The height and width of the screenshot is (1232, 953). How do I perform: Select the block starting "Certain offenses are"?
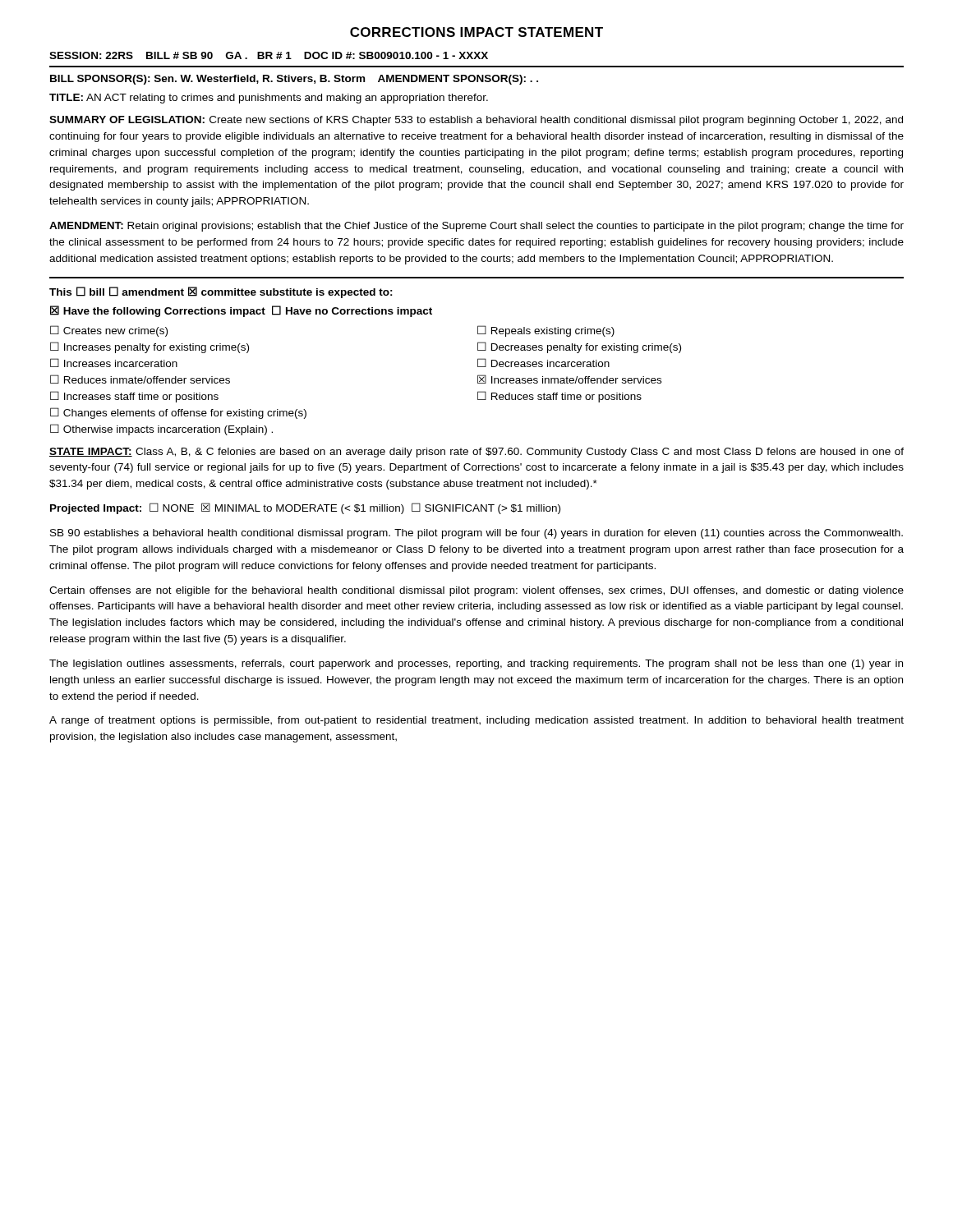[476, 614]
